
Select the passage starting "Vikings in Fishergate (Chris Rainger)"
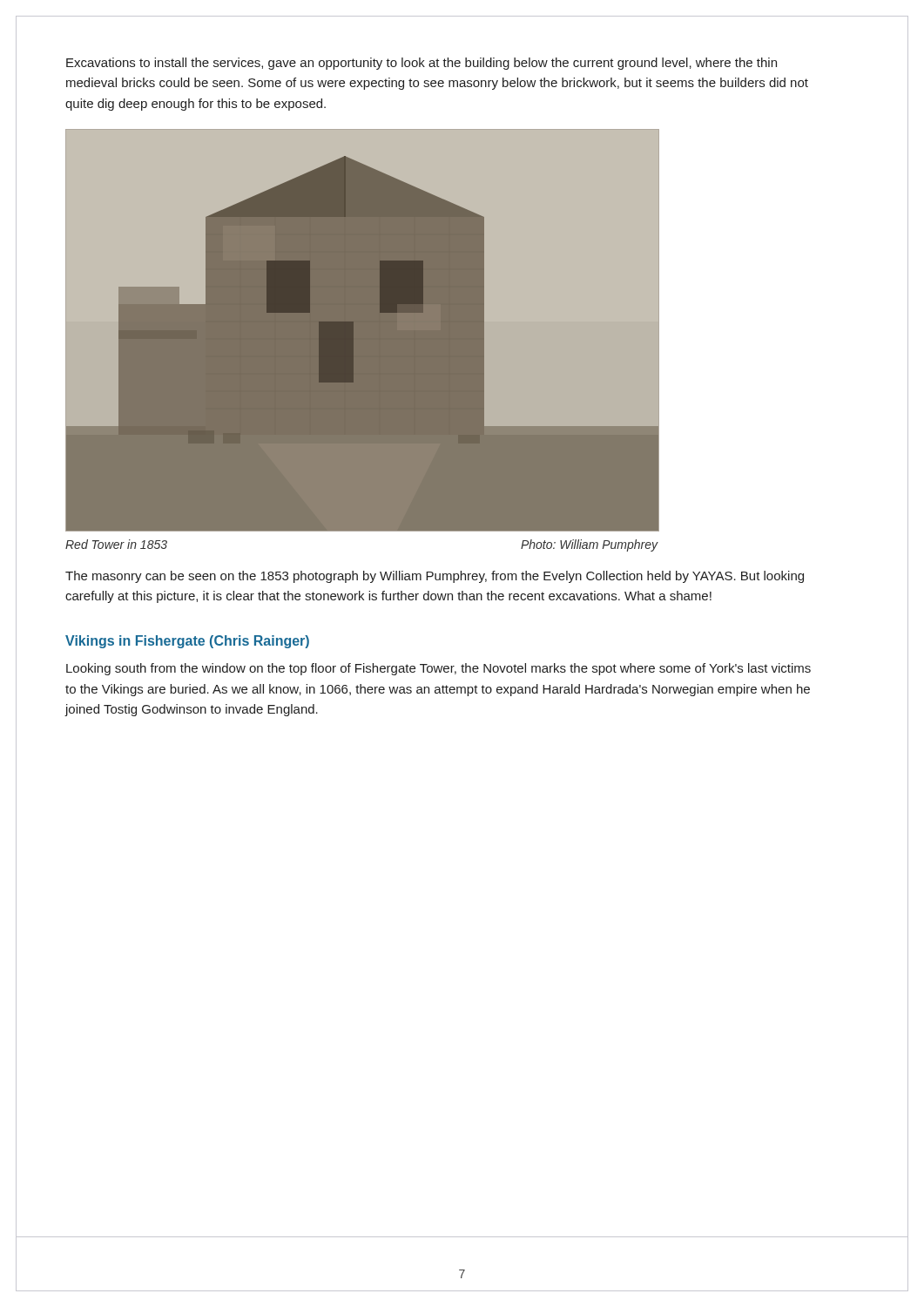pyautogui.click(x=188, y=641)
